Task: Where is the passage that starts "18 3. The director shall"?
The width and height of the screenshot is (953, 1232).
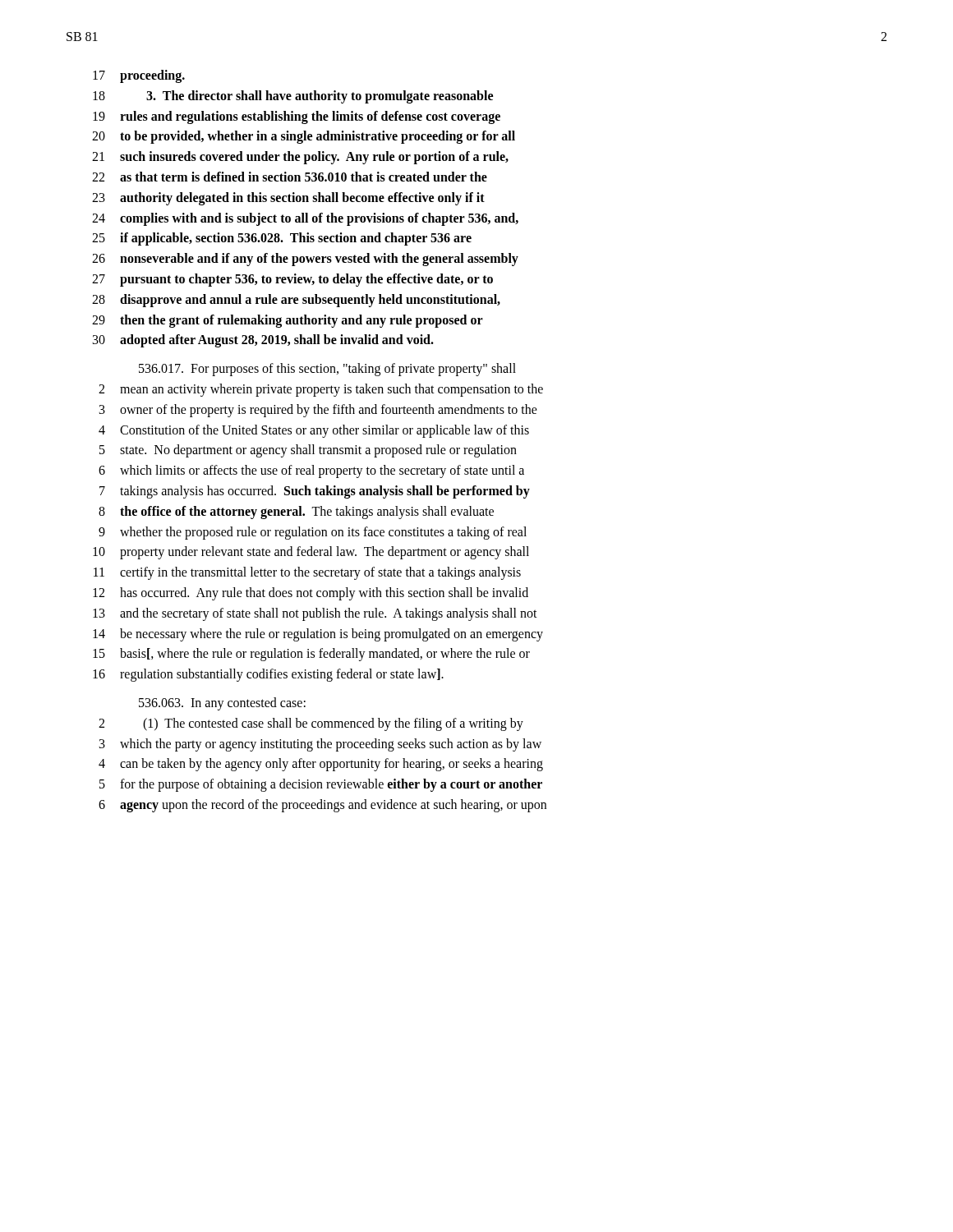Action: click(x=476, y=218)
